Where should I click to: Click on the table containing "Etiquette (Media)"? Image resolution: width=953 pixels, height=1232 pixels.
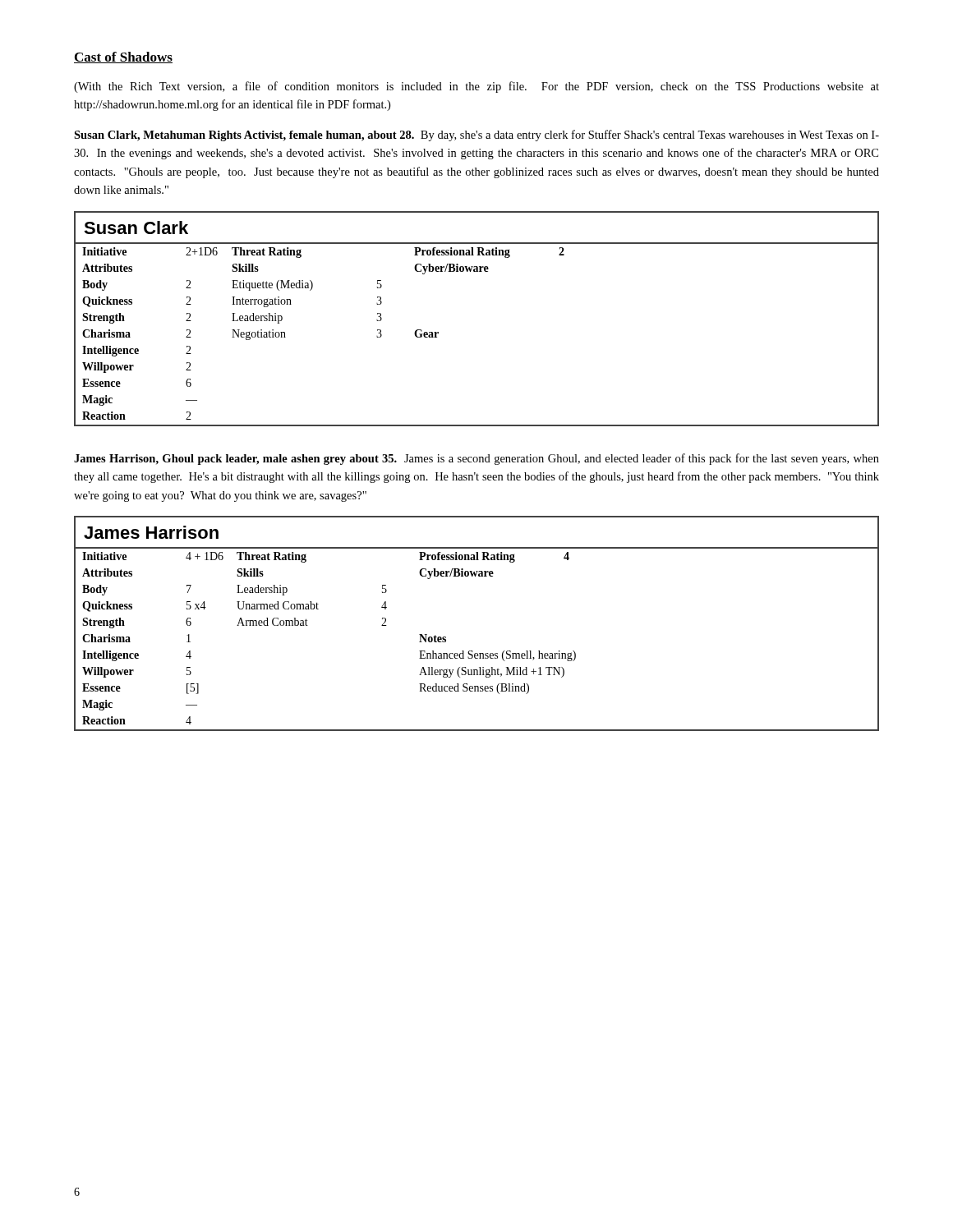476,319
